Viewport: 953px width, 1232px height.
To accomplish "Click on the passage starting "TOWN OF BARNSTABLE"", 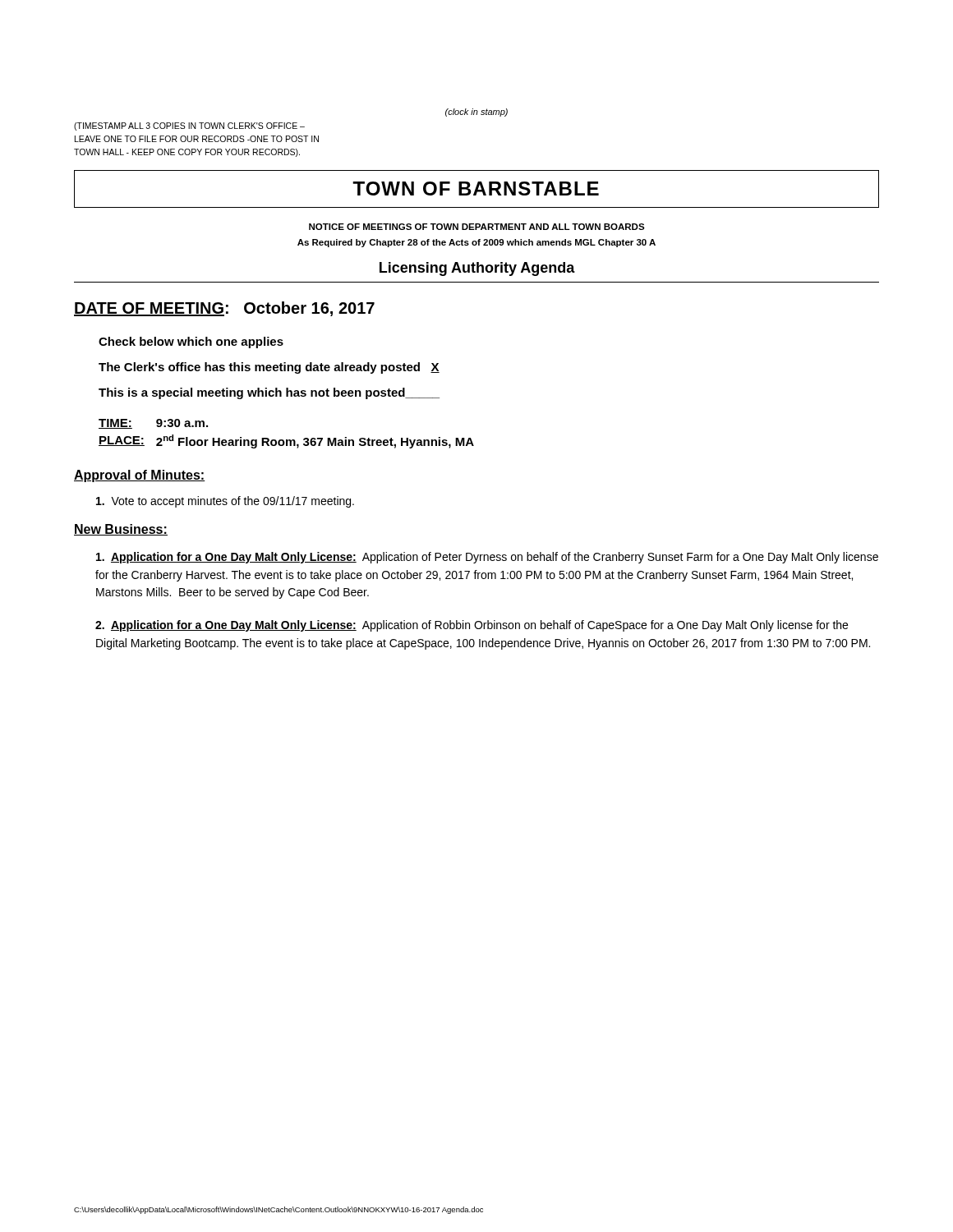I will pos(476,189).
